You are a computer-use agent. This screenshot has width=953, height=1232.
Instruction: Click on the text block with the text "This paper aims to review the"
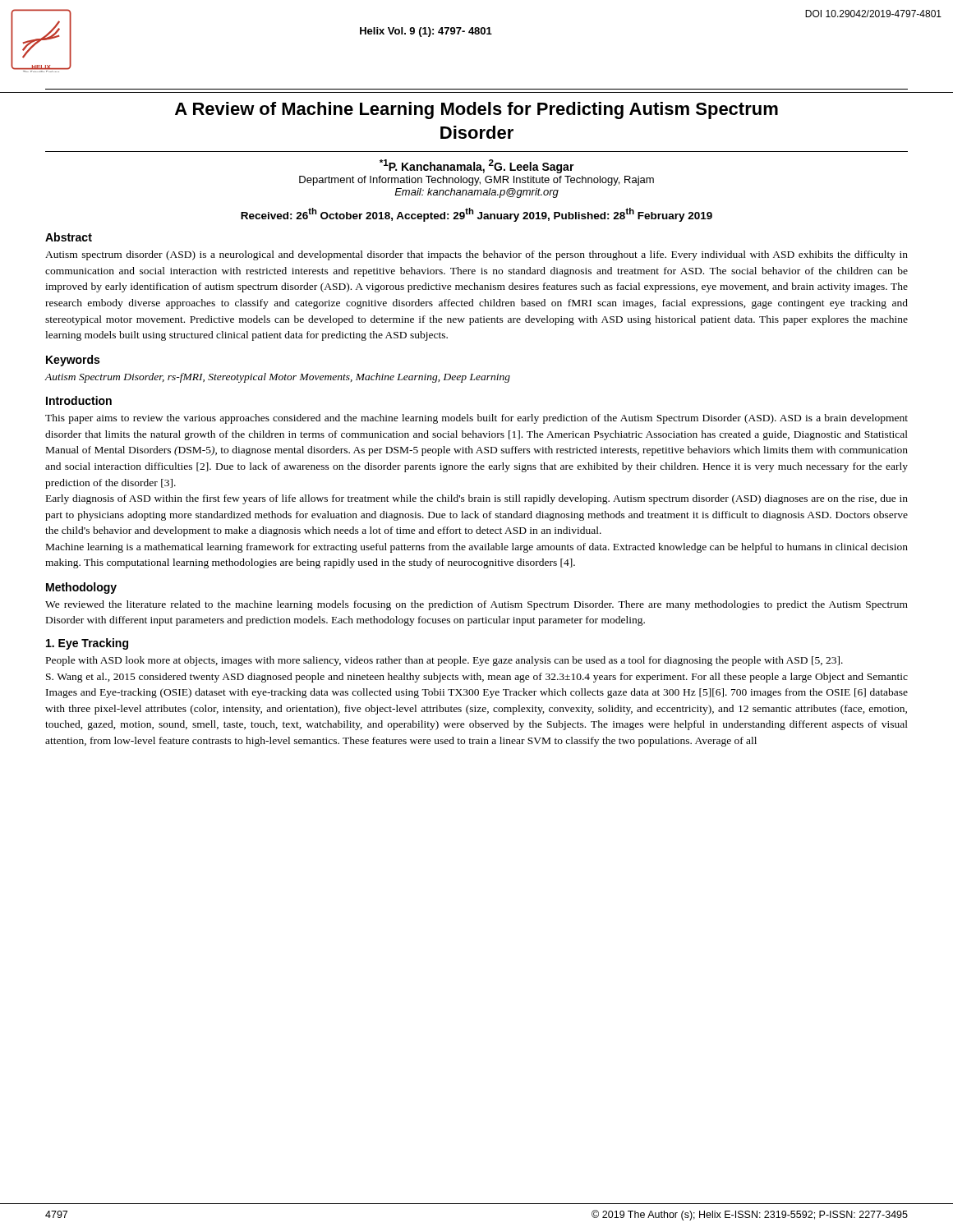476,490
